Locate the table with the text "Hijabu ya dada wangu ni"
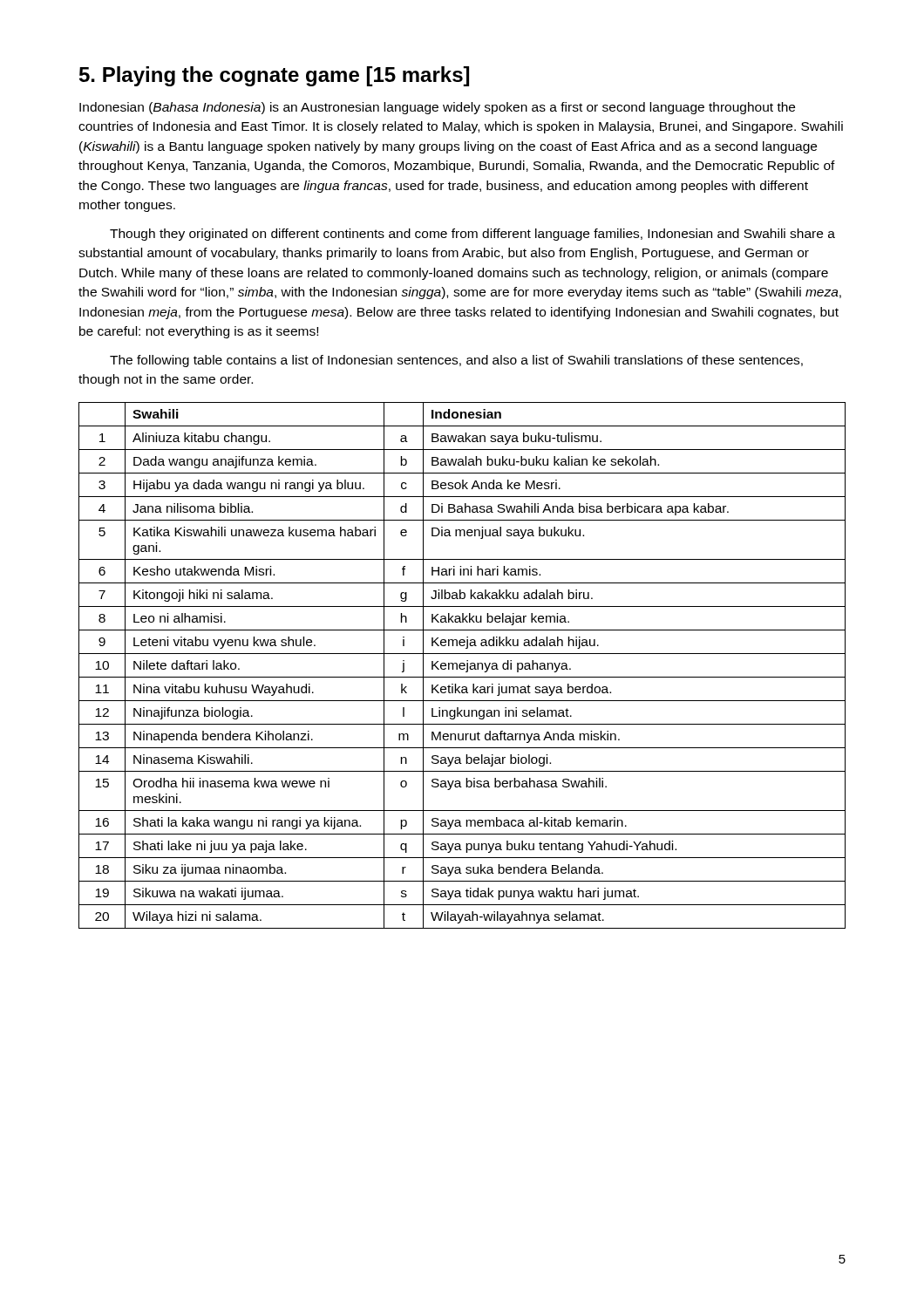Image resolution: width=924 pixels, height=1308 pixels. [x=462, y=665]
